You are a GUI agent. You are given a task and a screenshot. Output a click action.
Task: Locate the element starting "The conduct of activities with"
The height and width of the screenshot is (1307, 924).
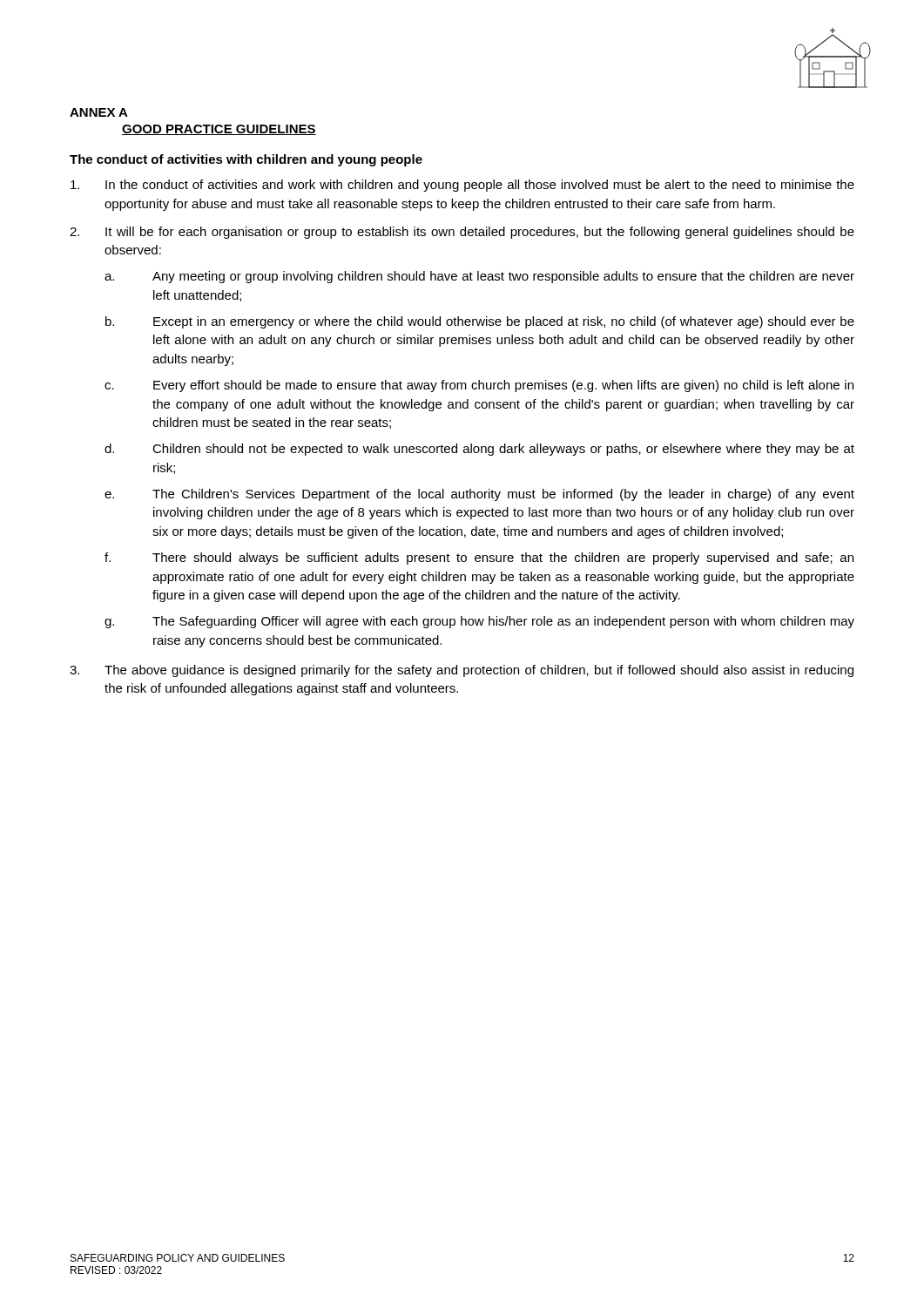[246, 159]
